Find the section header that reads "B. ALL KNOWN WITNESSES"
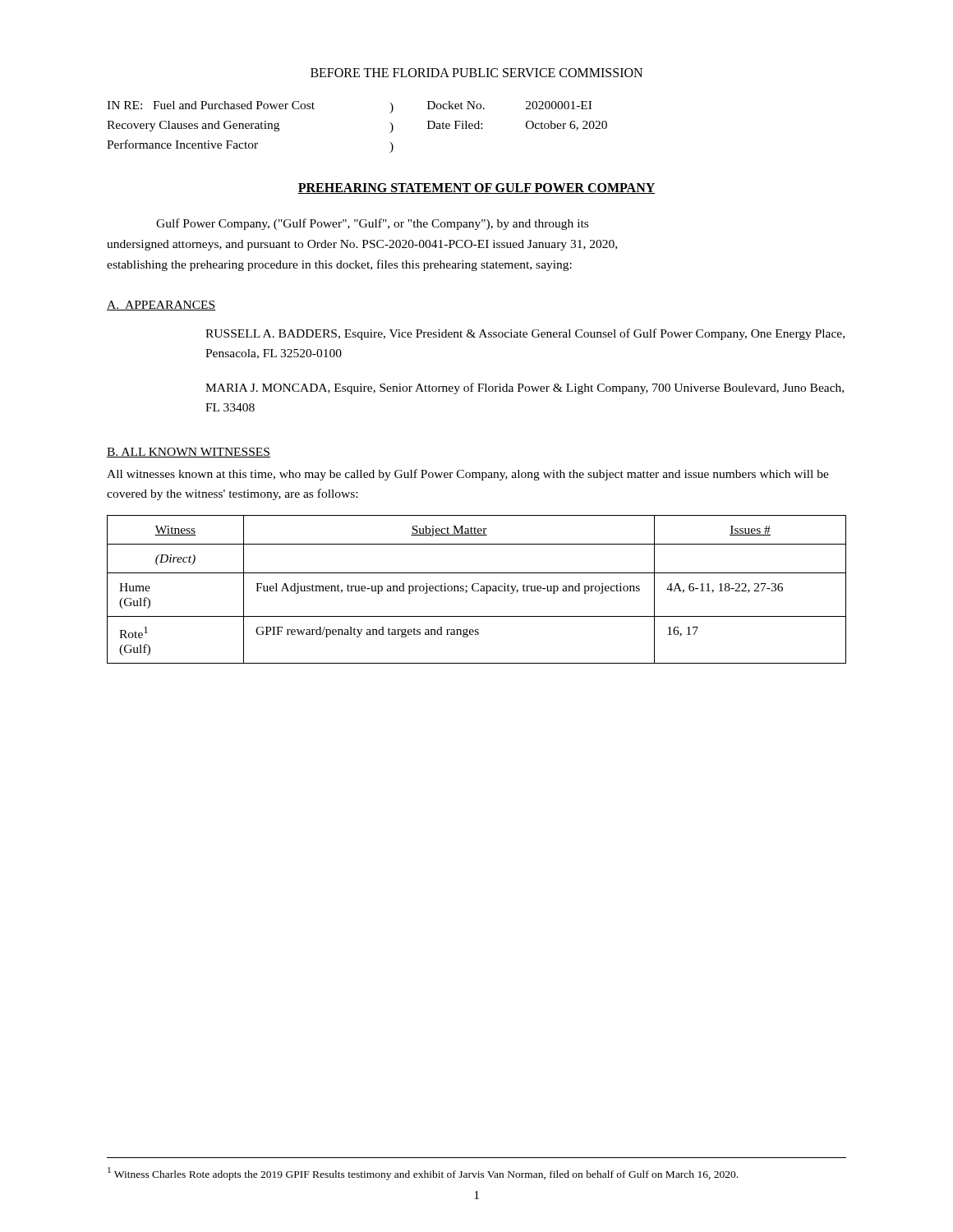 189,451
